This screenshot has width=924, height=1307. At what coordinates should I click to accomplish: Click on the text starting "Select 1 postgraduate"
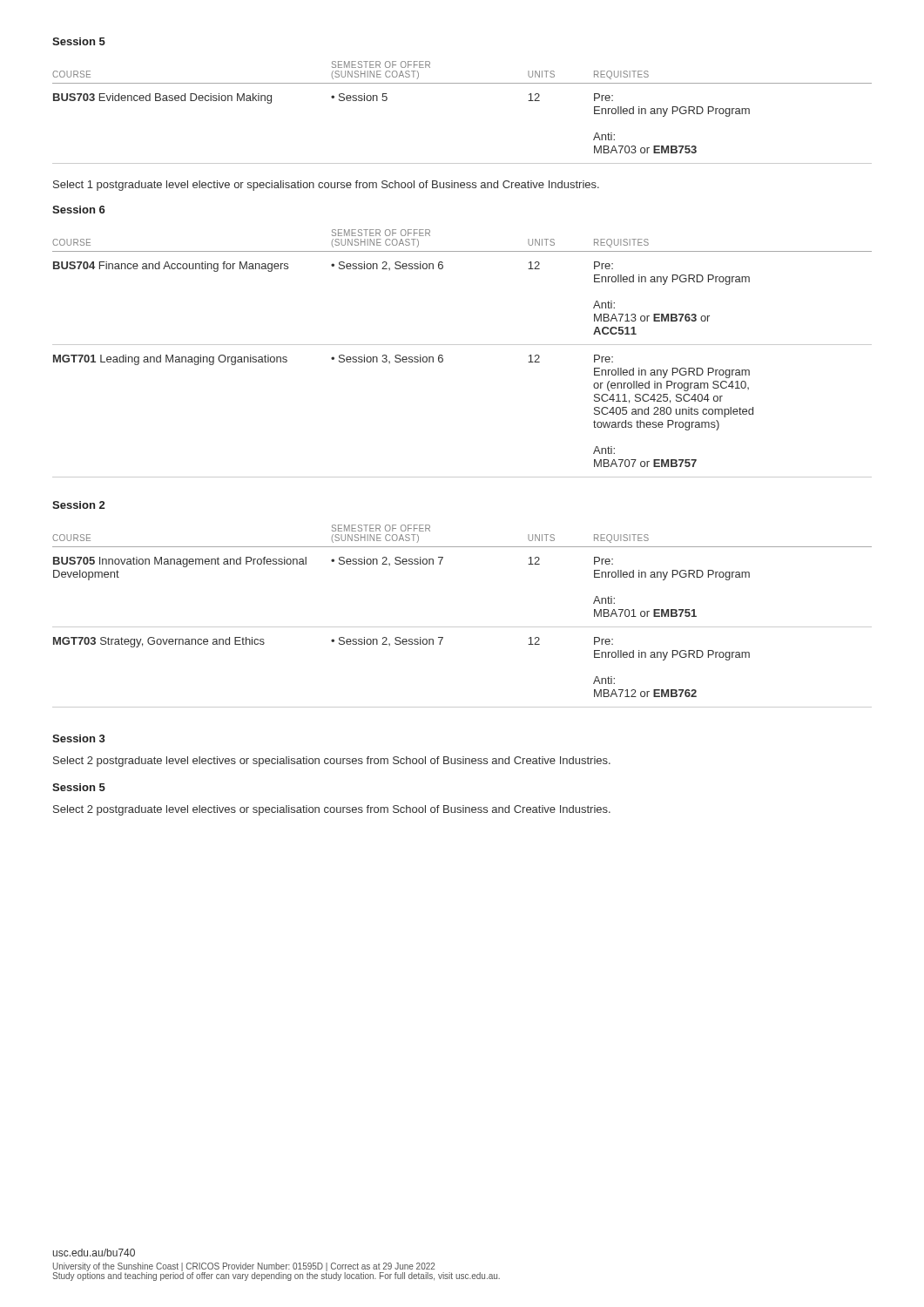[x=326, y=184]
